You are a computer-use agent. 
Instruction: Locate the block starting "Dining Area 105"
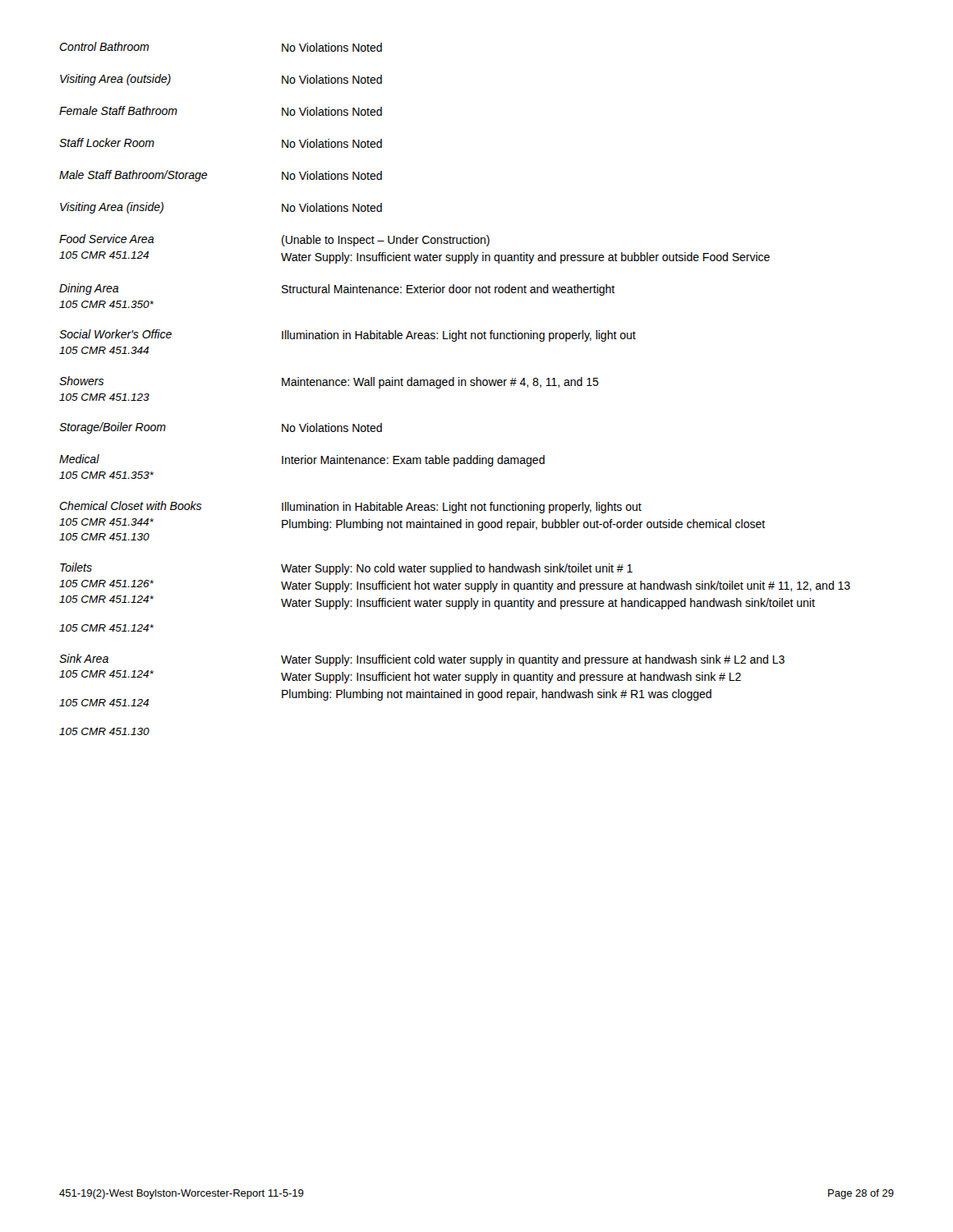(476, 297)
